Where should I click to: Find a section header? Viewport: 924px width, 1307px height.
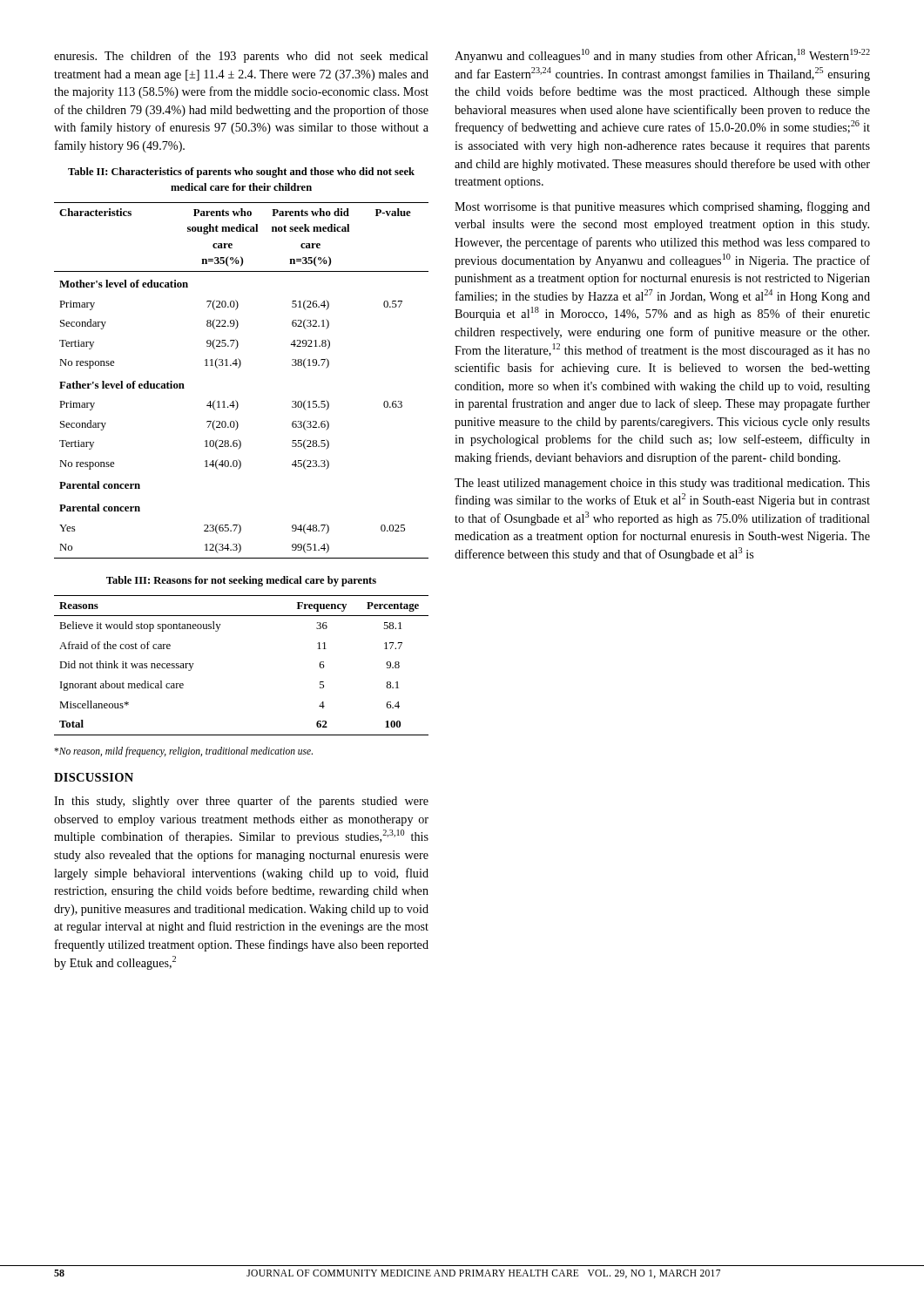pos(94,777)
